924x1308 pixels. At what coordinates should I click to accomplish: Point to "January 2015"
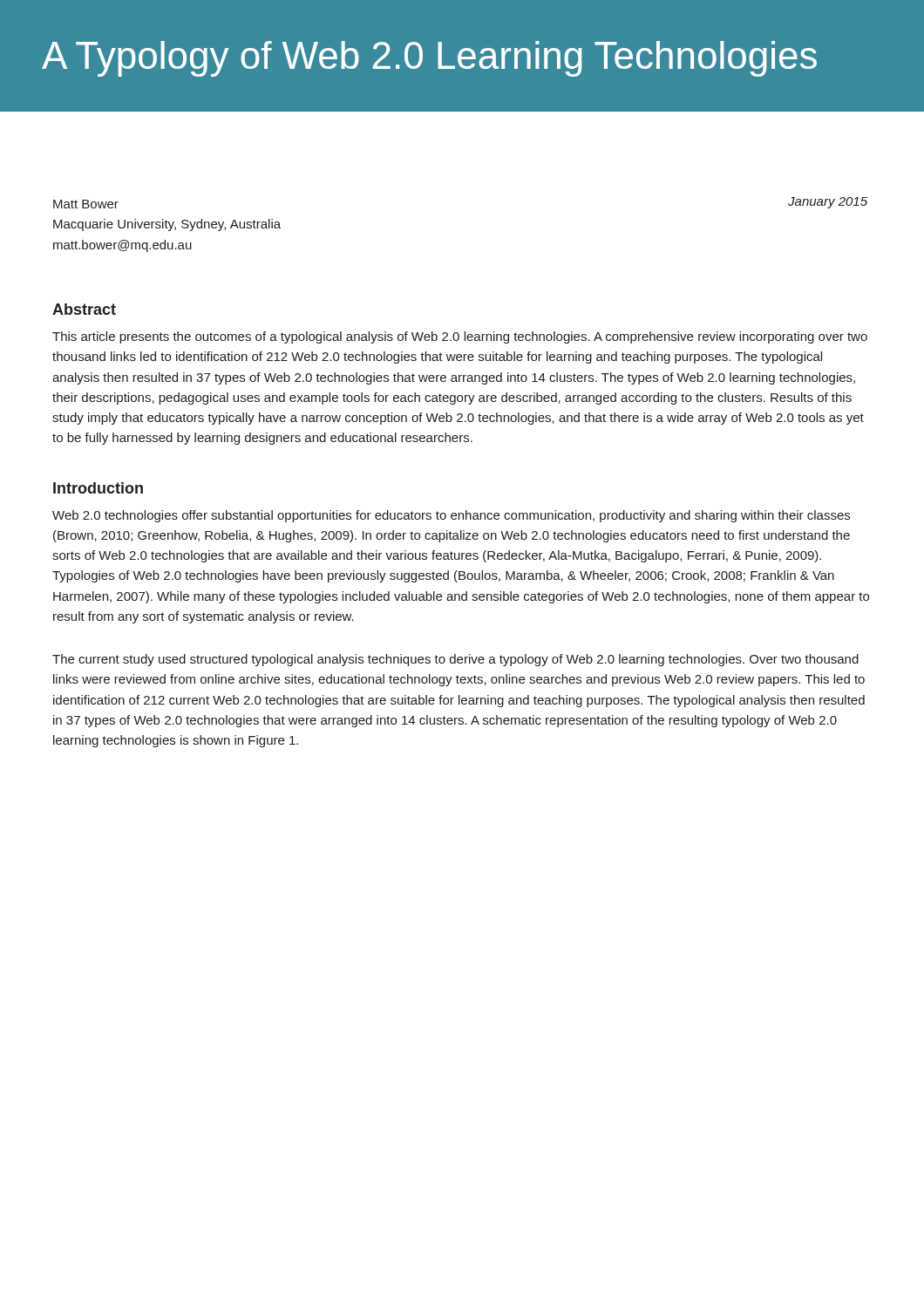828,201
